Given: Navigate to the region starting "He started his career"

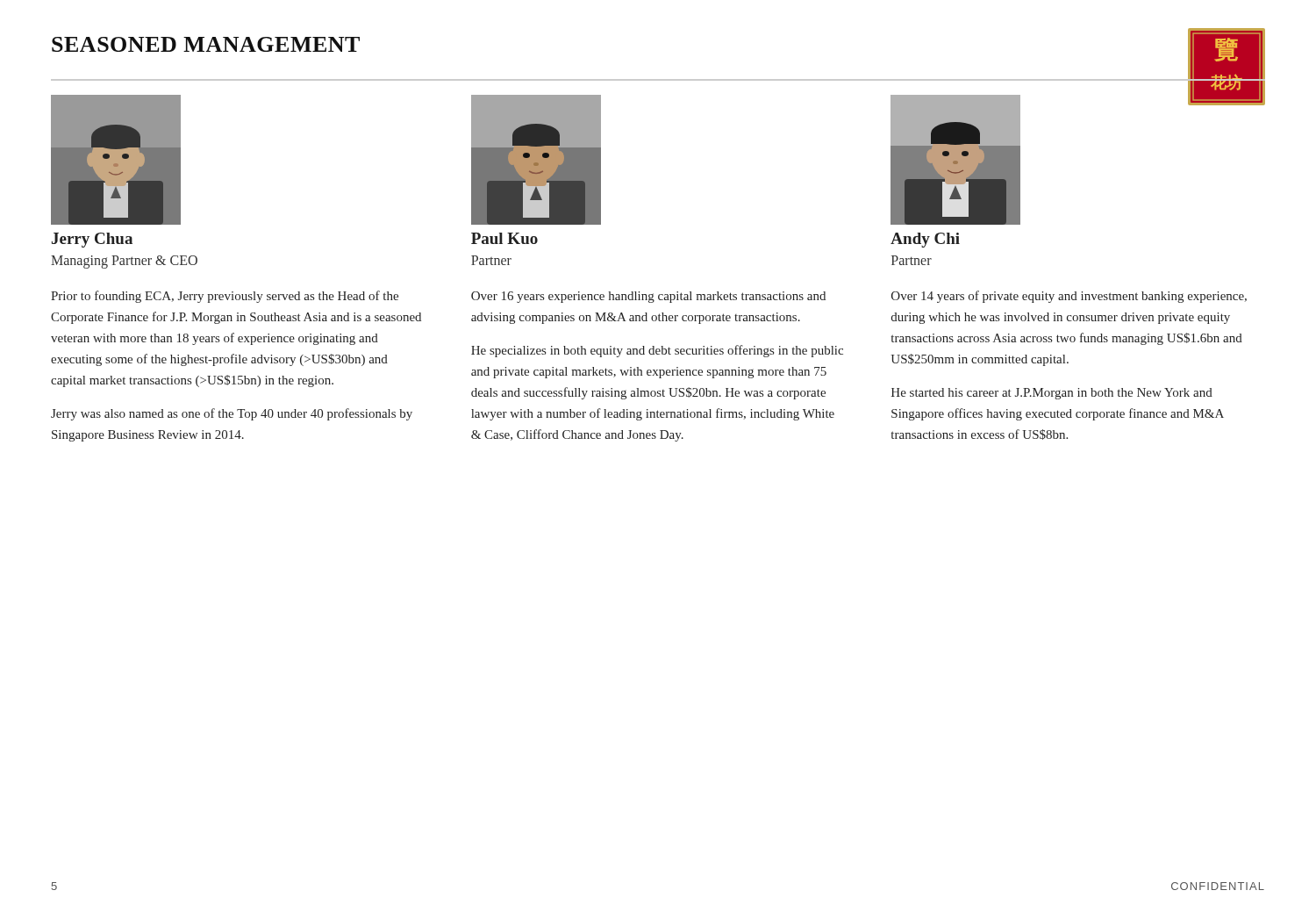Looking at the screenshot, I should (1057, 414).
